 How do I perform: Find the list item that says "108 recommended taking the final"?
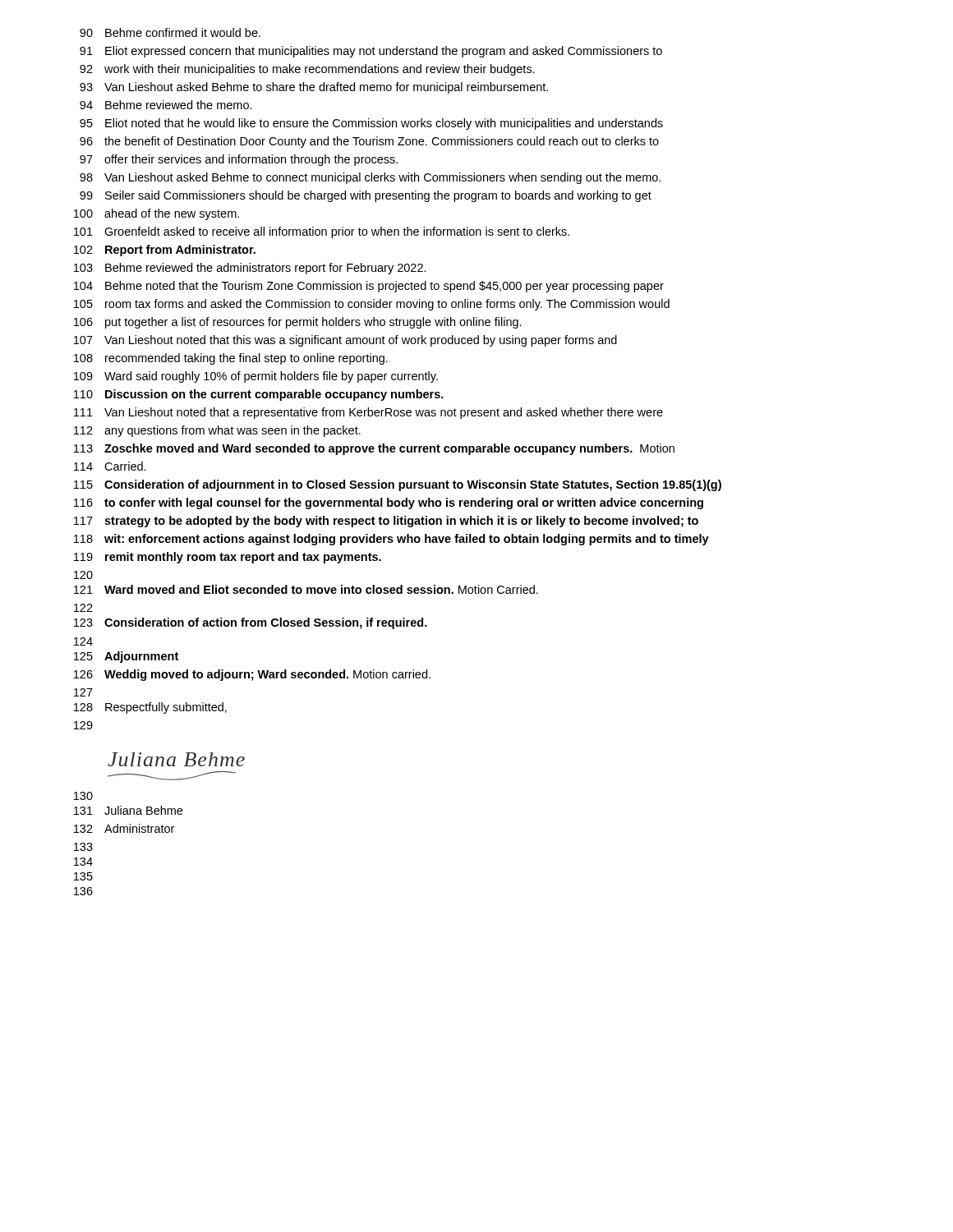(x=231, y=359)
